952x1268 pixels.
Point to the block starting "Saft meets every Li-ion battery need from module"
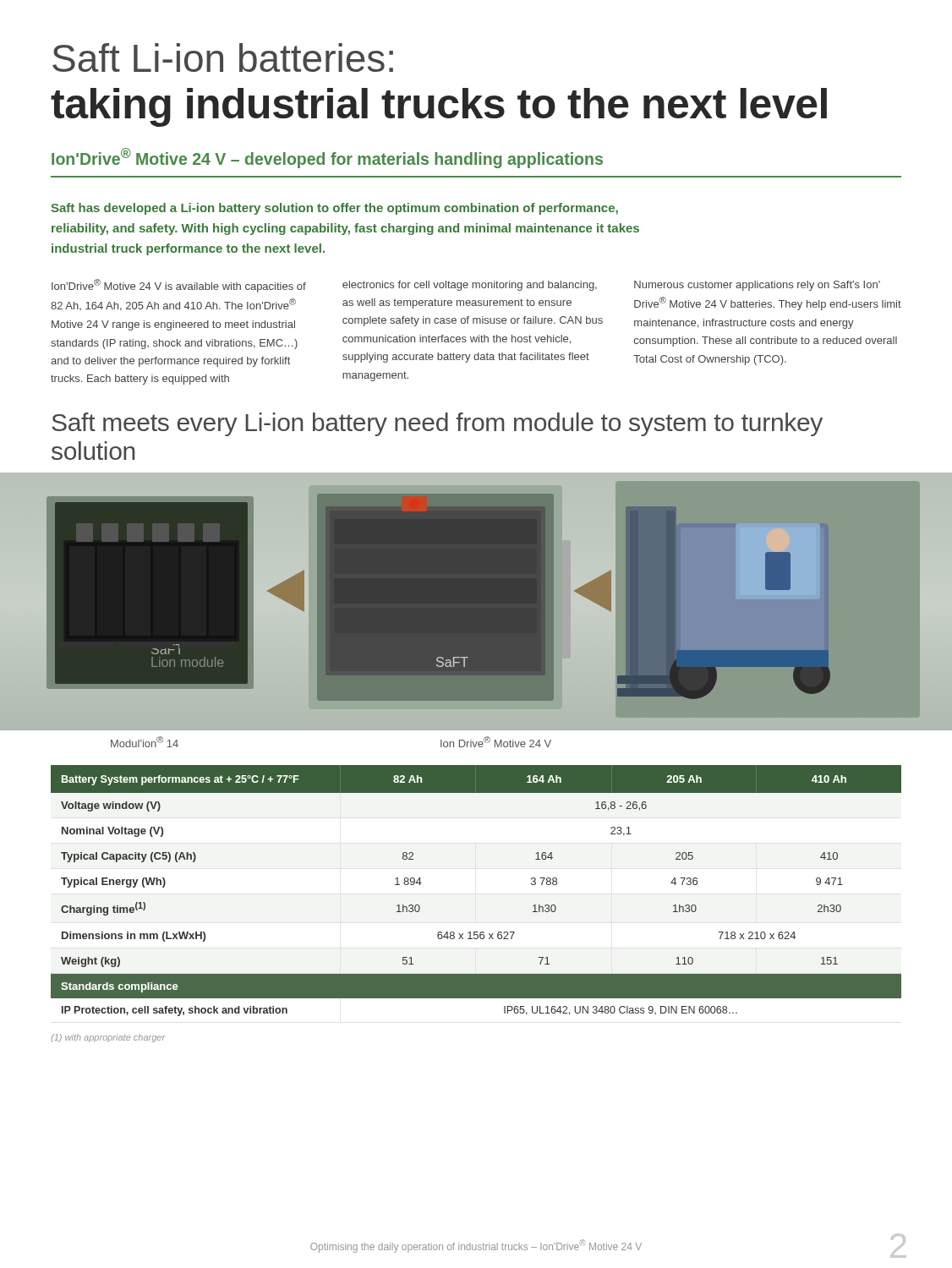tap(437, 437)
